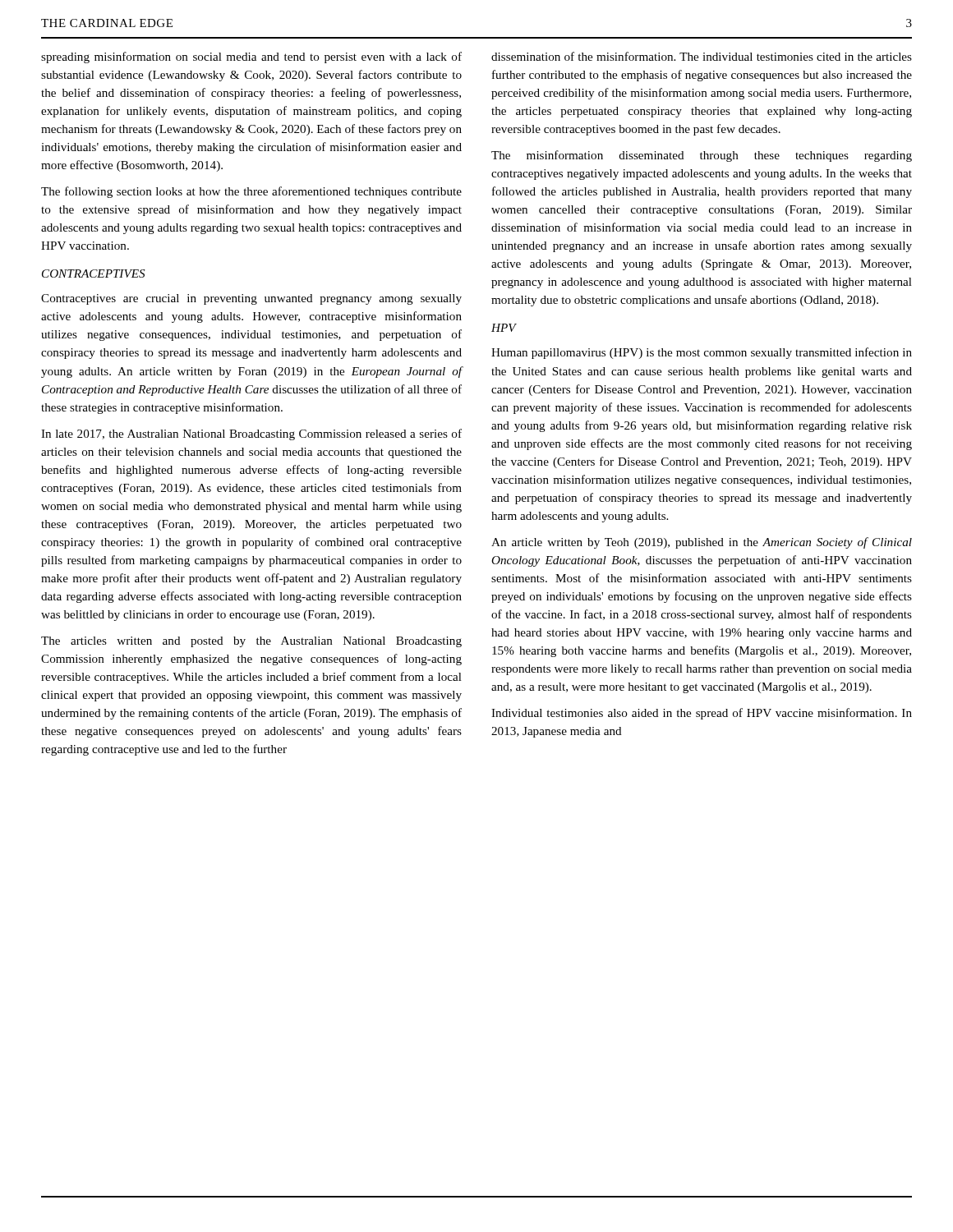
Task: Find the text block that reads "Individual testimonies also"
Action: (x=702, y=722)
